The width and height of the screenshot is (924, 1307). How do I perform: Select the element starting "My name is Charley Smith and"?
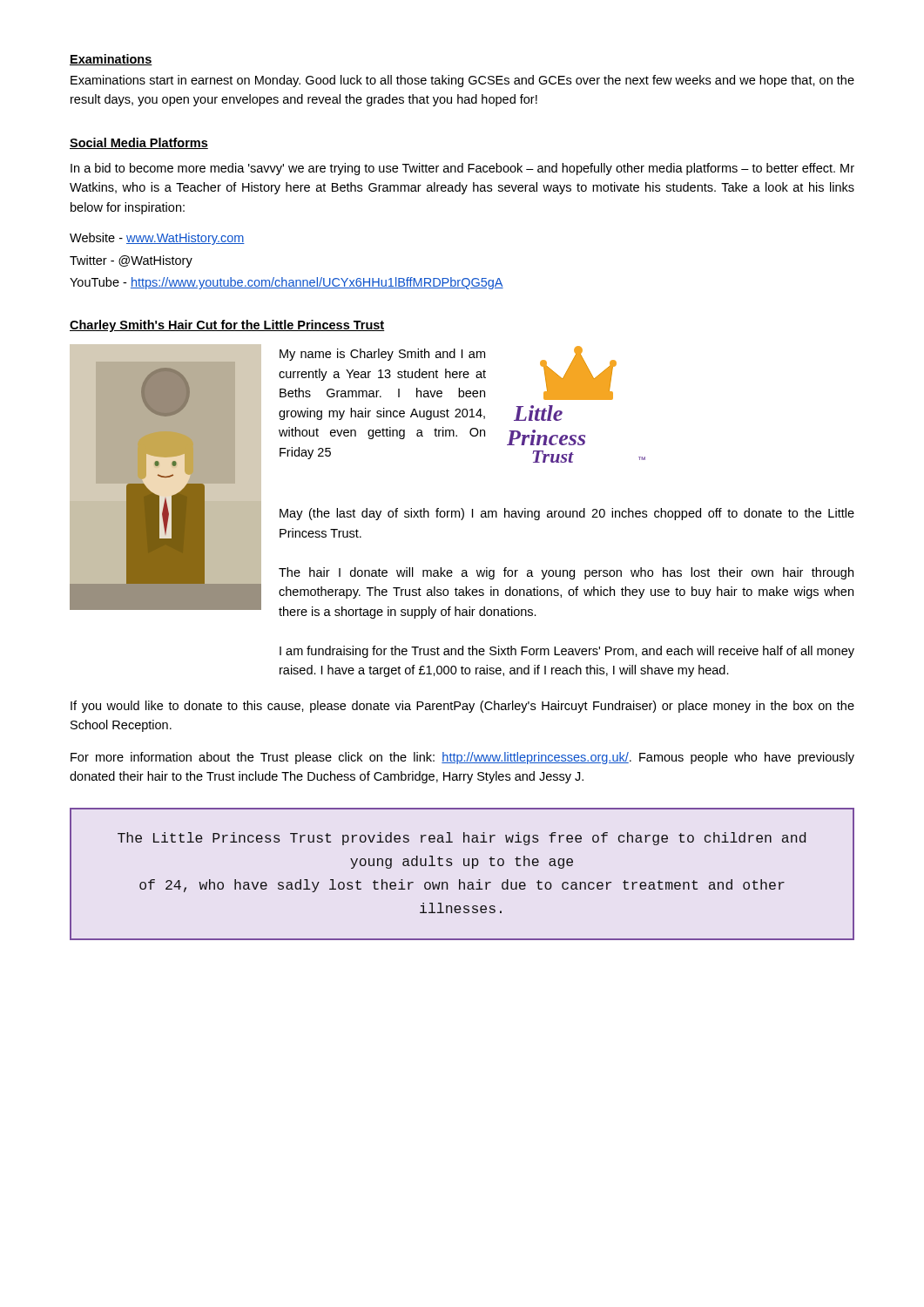[382, 403]
